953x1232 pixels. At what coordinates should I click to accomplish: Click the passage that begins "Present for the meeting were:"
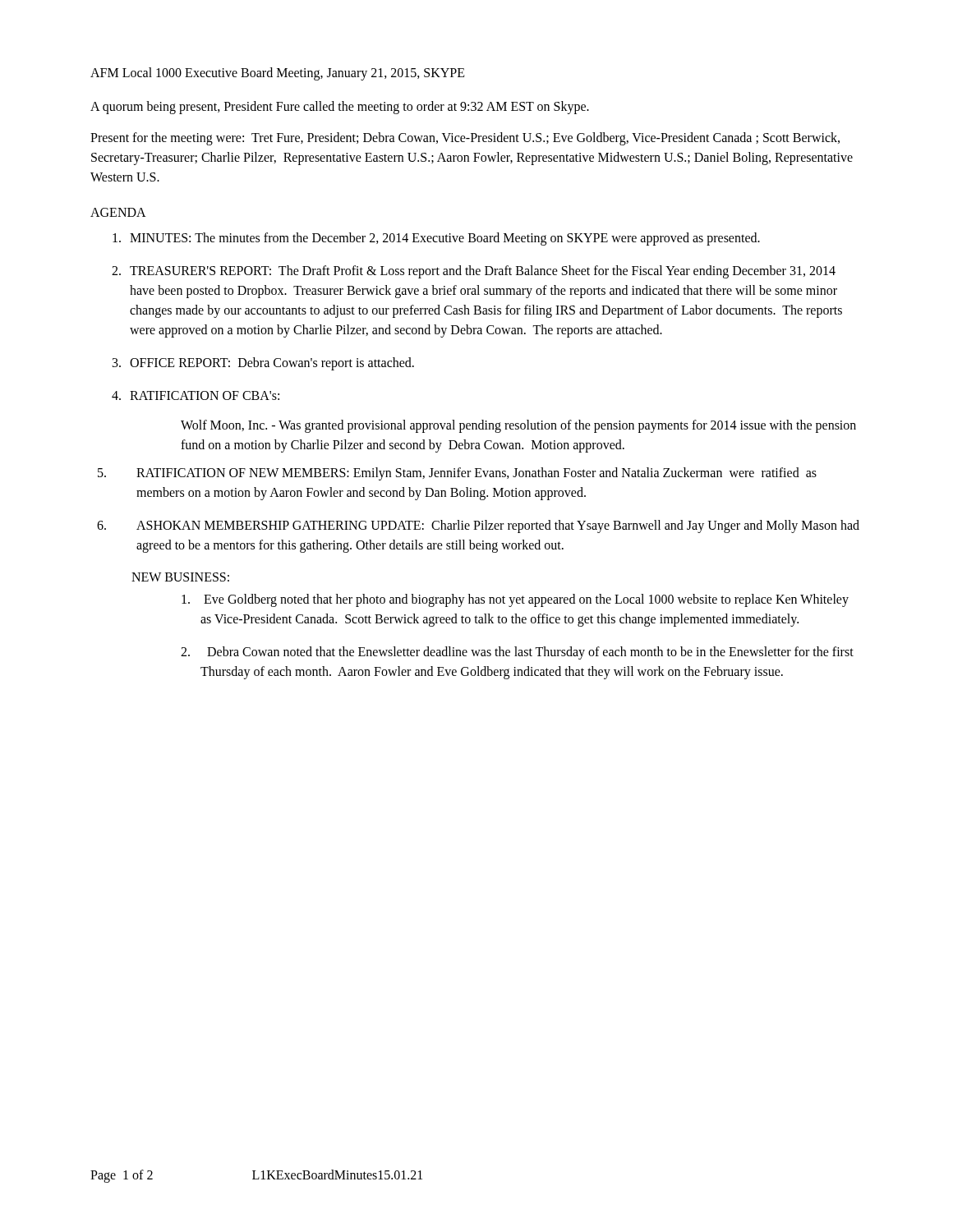click(x=472, y=157)
